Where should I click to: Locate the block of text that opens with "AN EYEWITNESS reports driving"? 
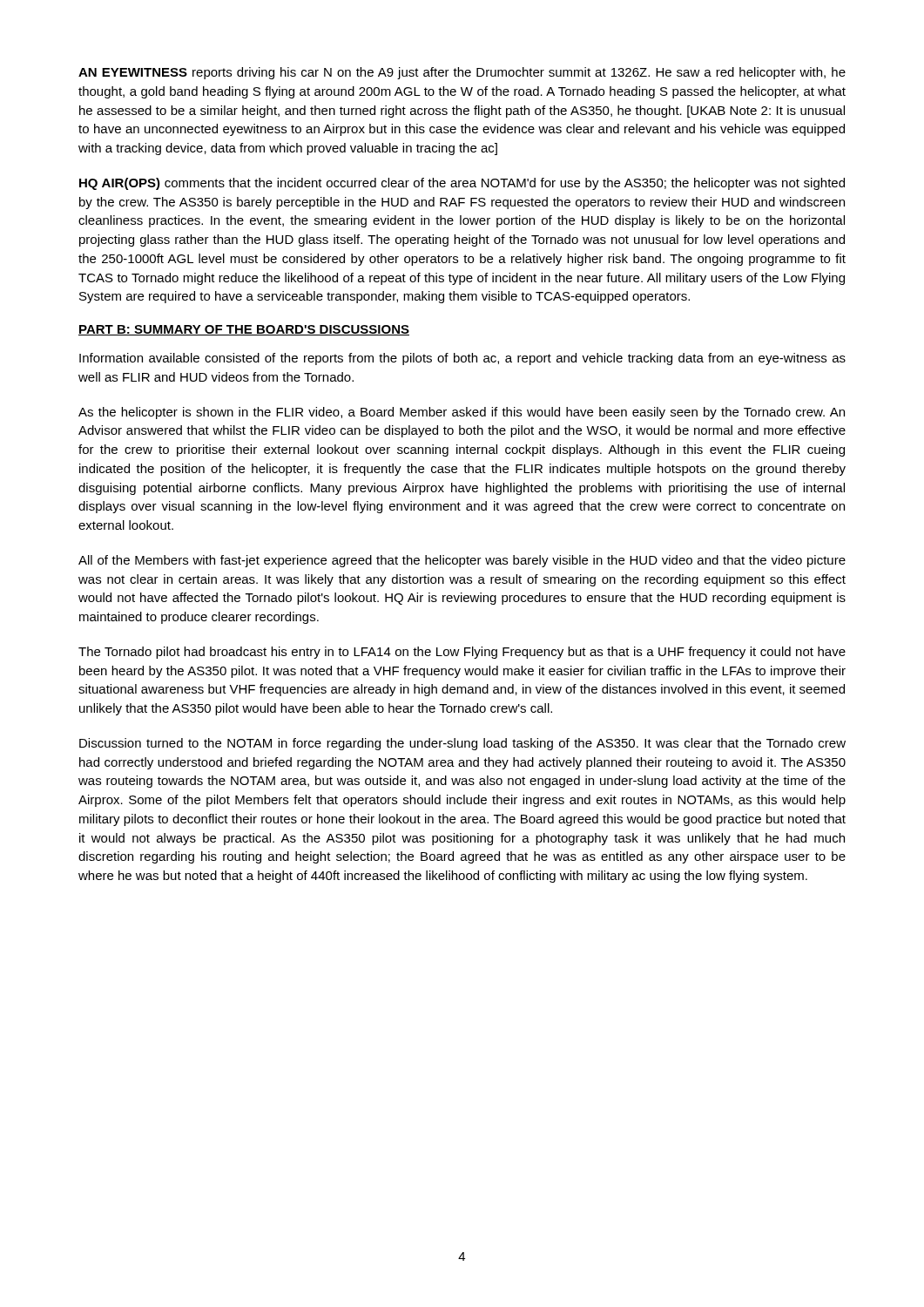462,110
